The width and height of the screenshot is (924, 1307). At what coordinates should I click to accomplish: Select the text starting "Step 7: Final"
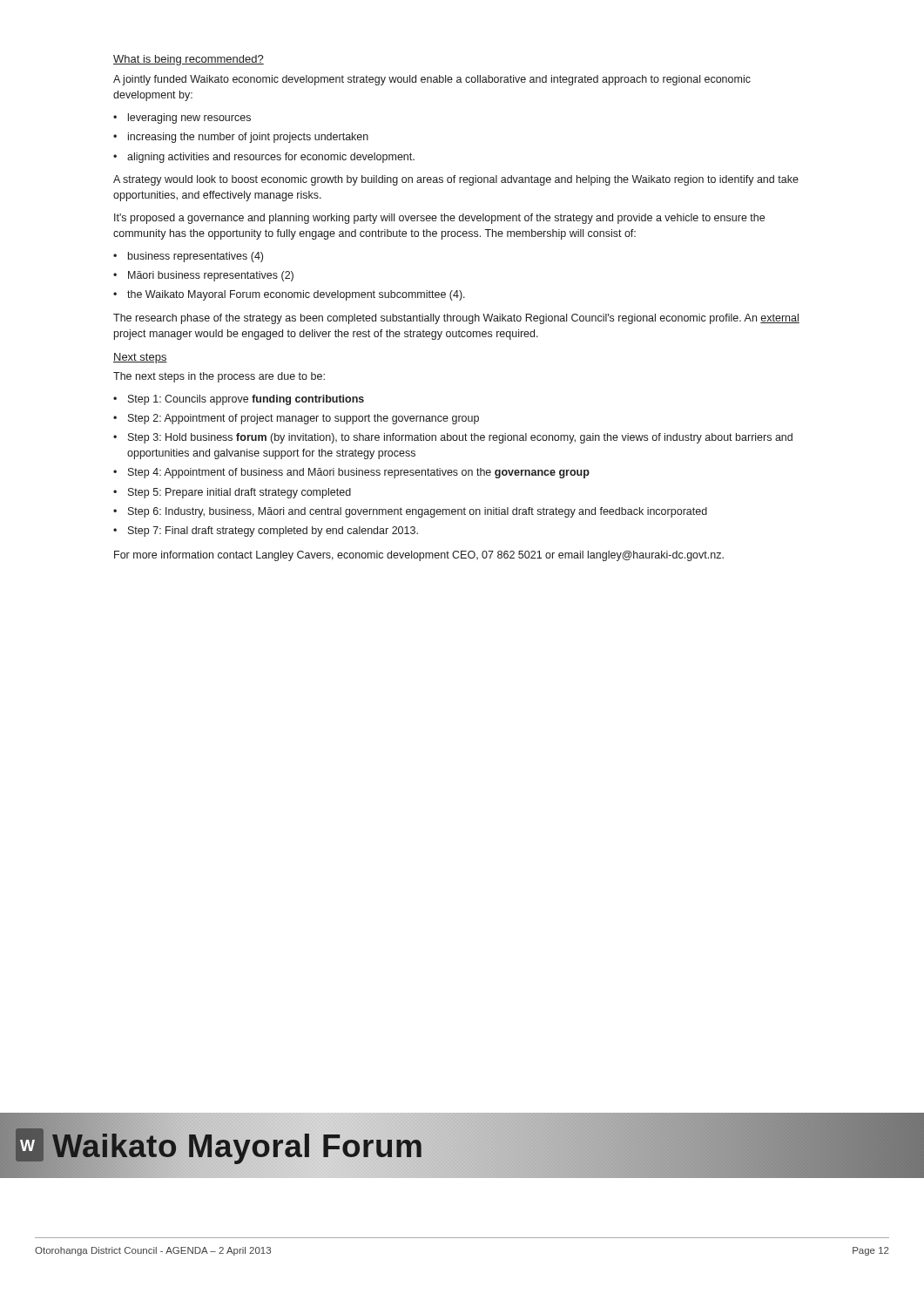coord(273,530)
